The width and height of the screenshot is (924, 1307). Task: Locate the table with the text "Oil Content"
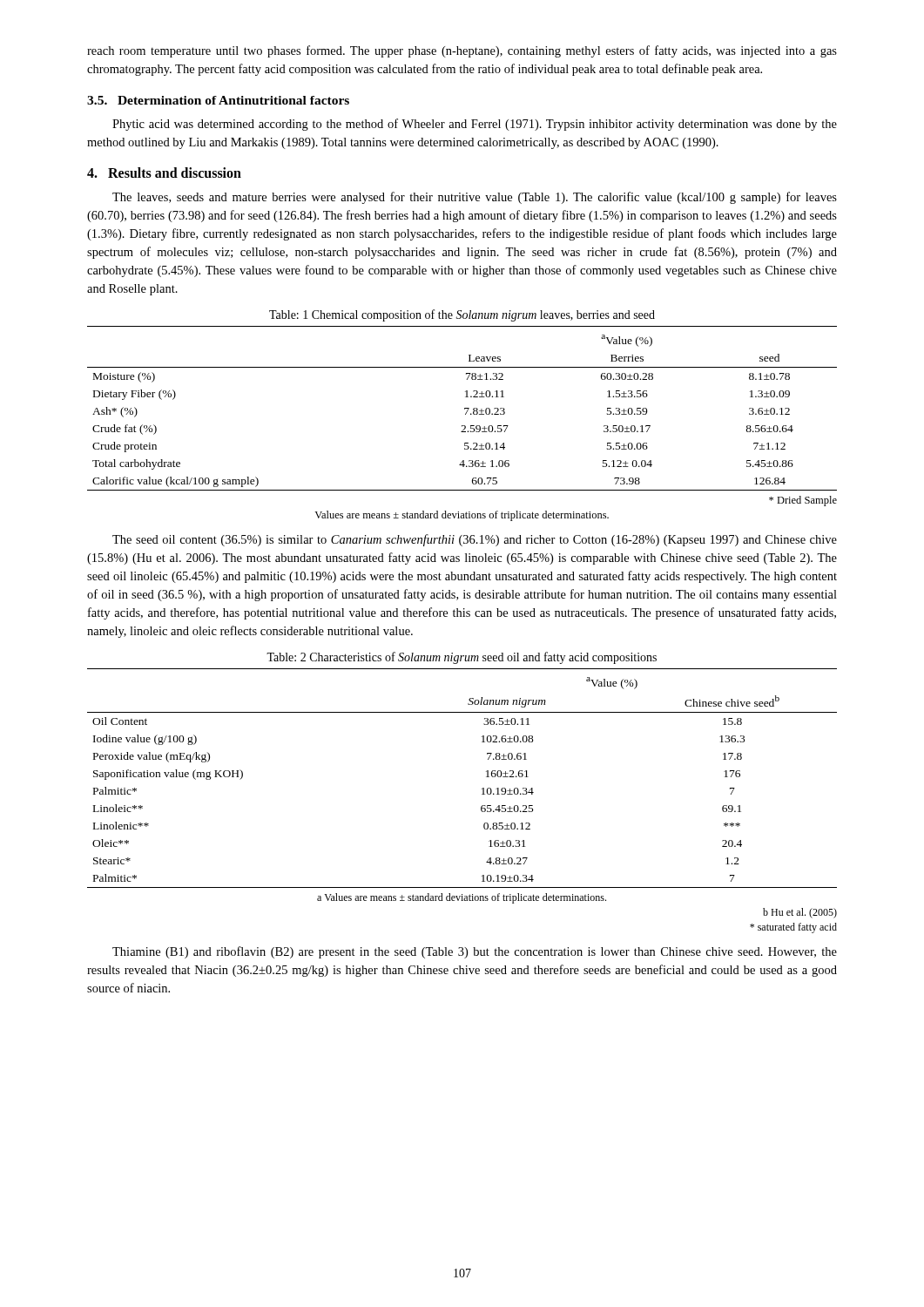tap(462, 778)
